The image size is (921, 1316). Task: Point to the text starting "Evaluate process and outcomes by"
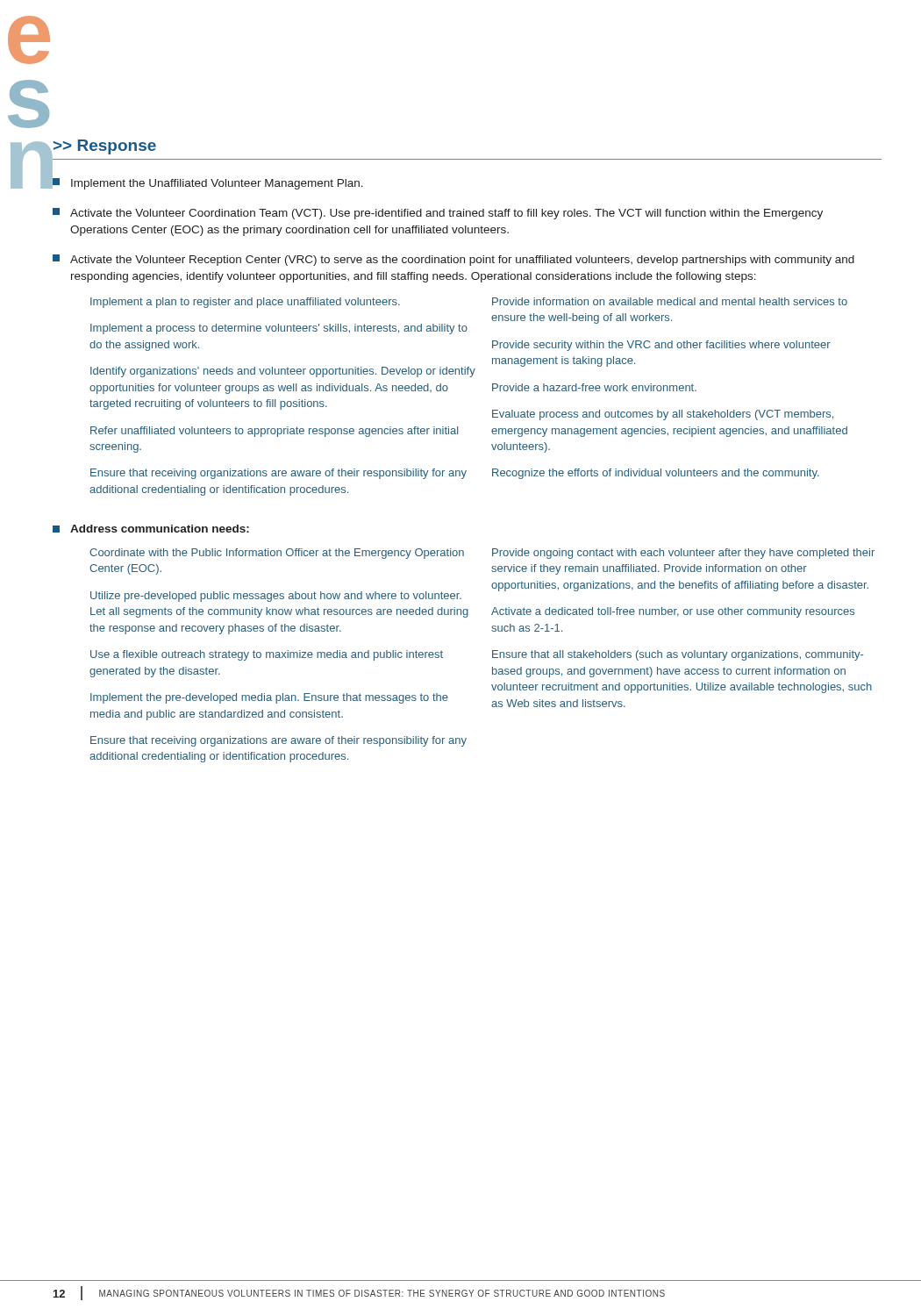coord(670,430)
